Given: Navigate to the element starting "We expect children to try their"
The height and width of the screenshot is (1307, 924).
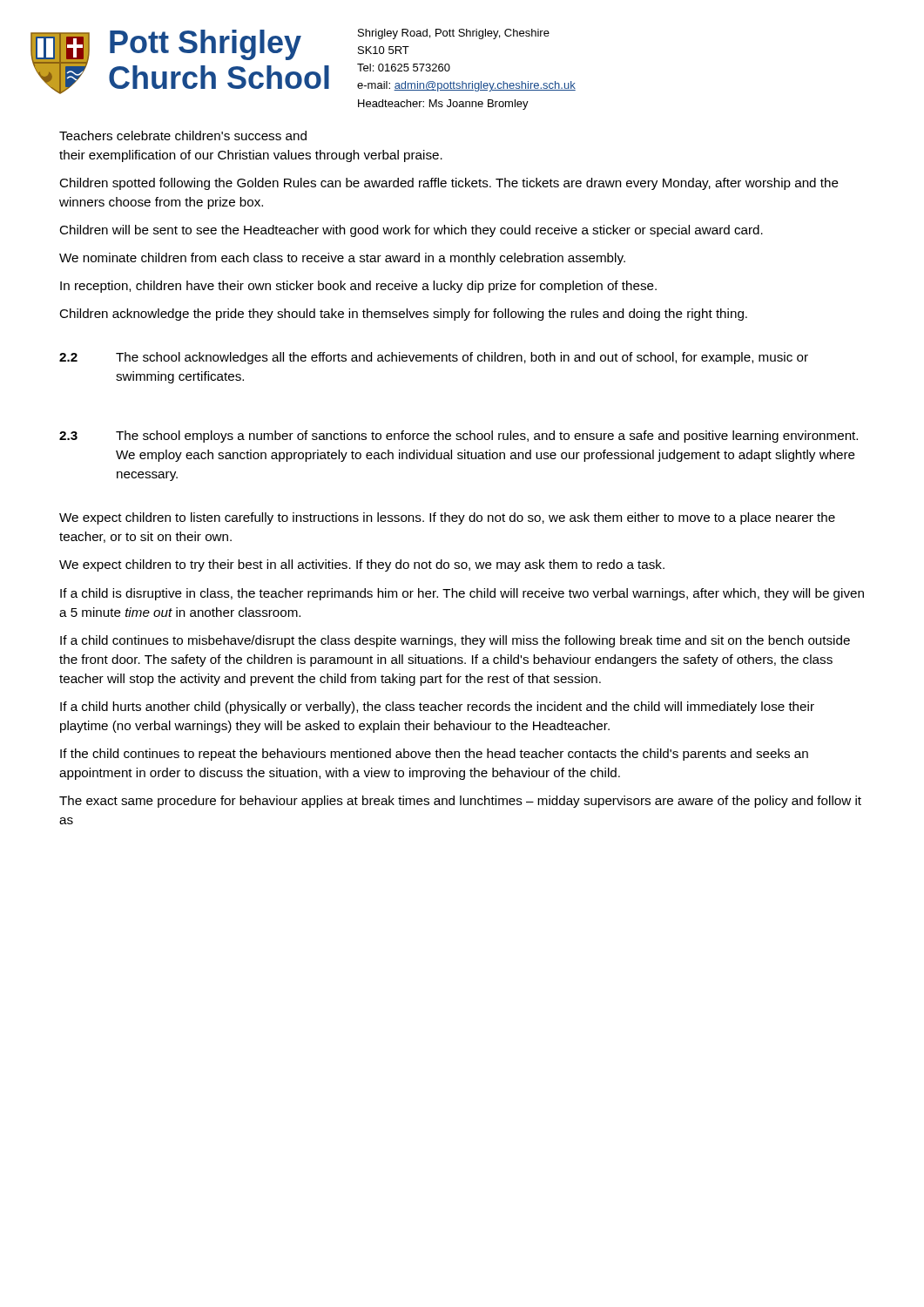Looking at the screenshot, I should coord(362,565).
